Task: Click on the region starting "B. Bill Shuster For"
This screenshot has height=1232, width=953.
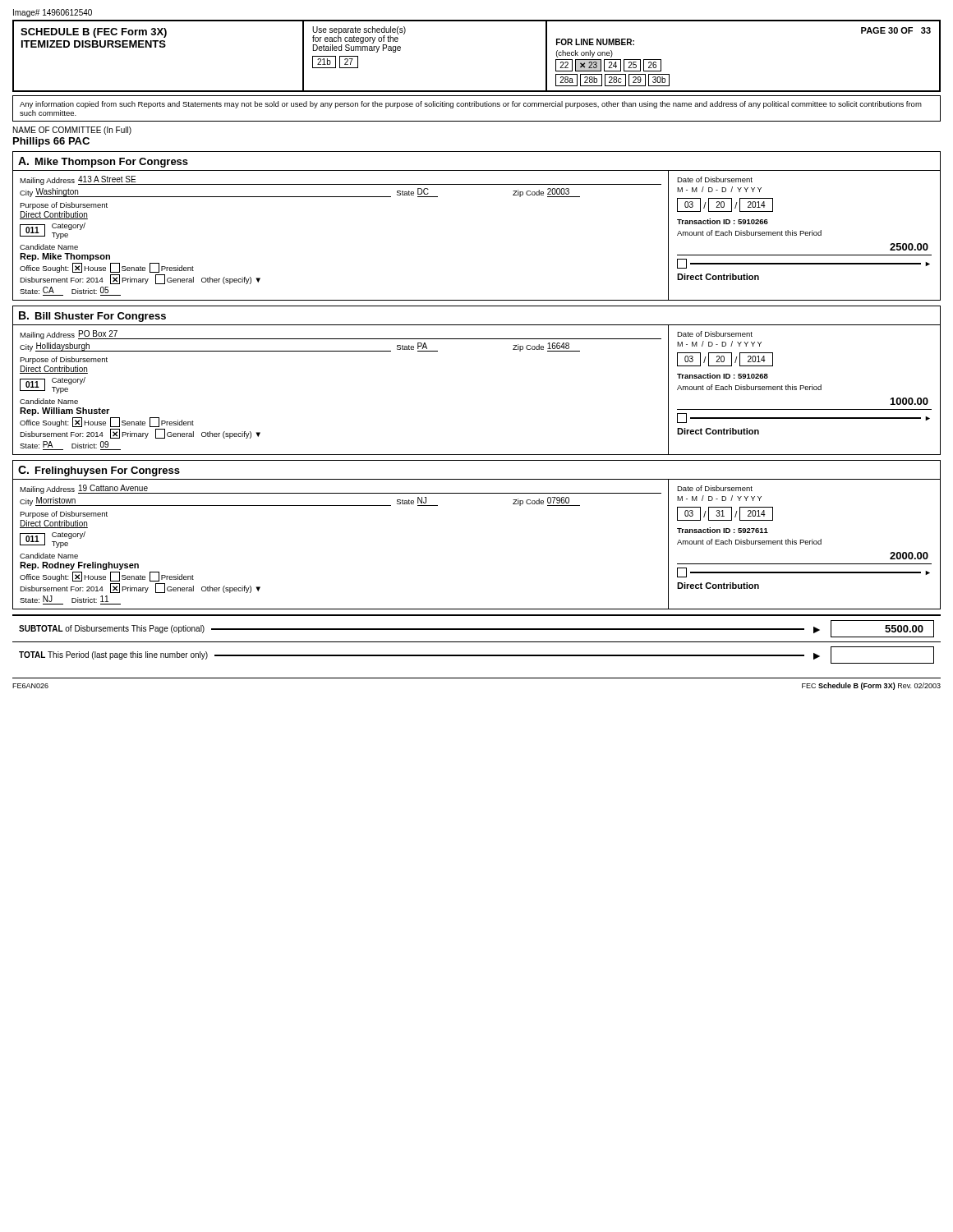Action: tap(476, 380)
